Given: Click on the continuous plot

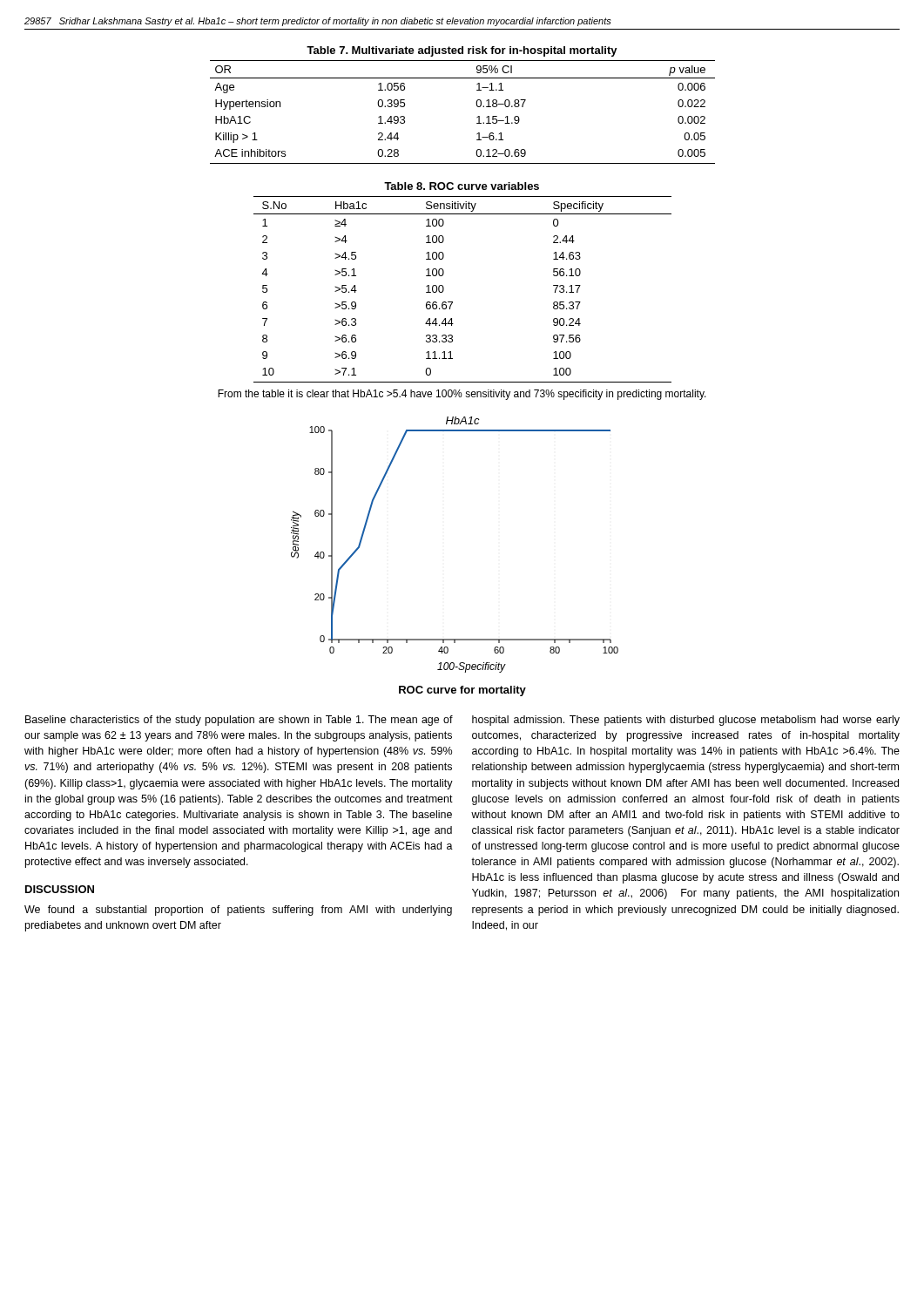Looking at the screenshot, I should 462,545.
